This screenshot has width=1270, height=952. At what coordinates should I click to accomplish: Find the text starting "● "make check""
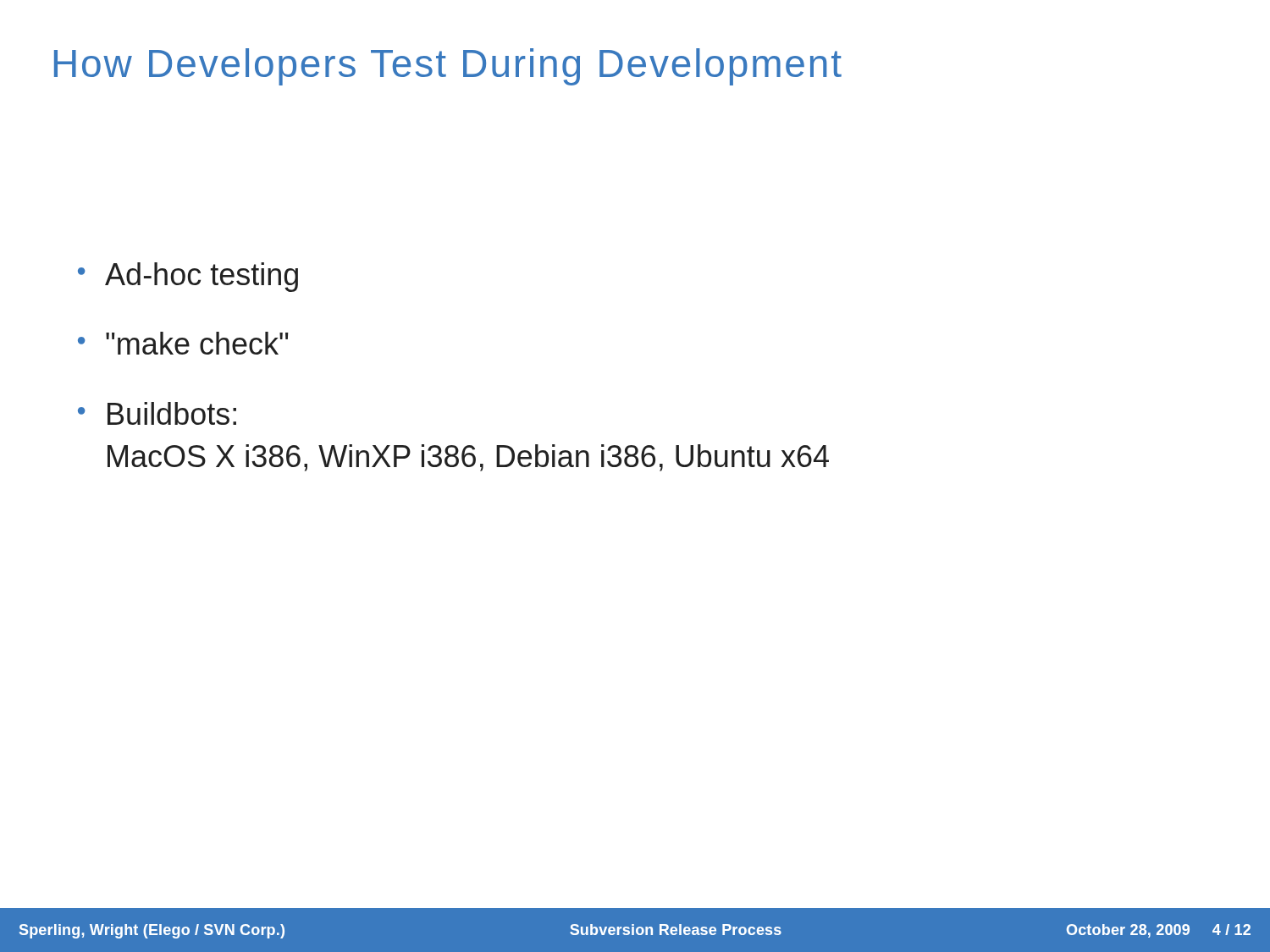183,345
